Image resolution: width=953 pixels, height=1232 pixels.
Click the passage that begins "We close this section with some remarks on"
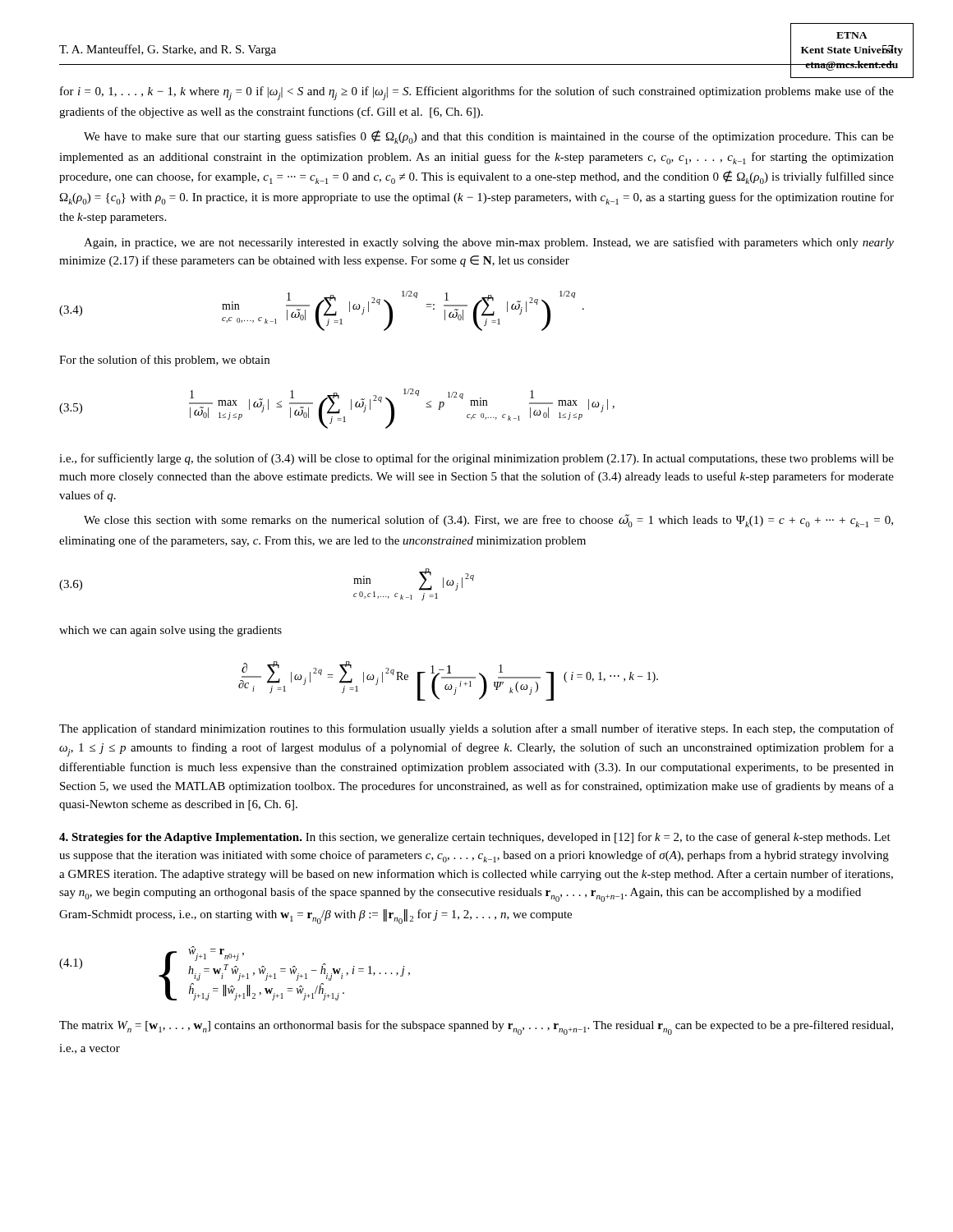(x=476, y=530)
